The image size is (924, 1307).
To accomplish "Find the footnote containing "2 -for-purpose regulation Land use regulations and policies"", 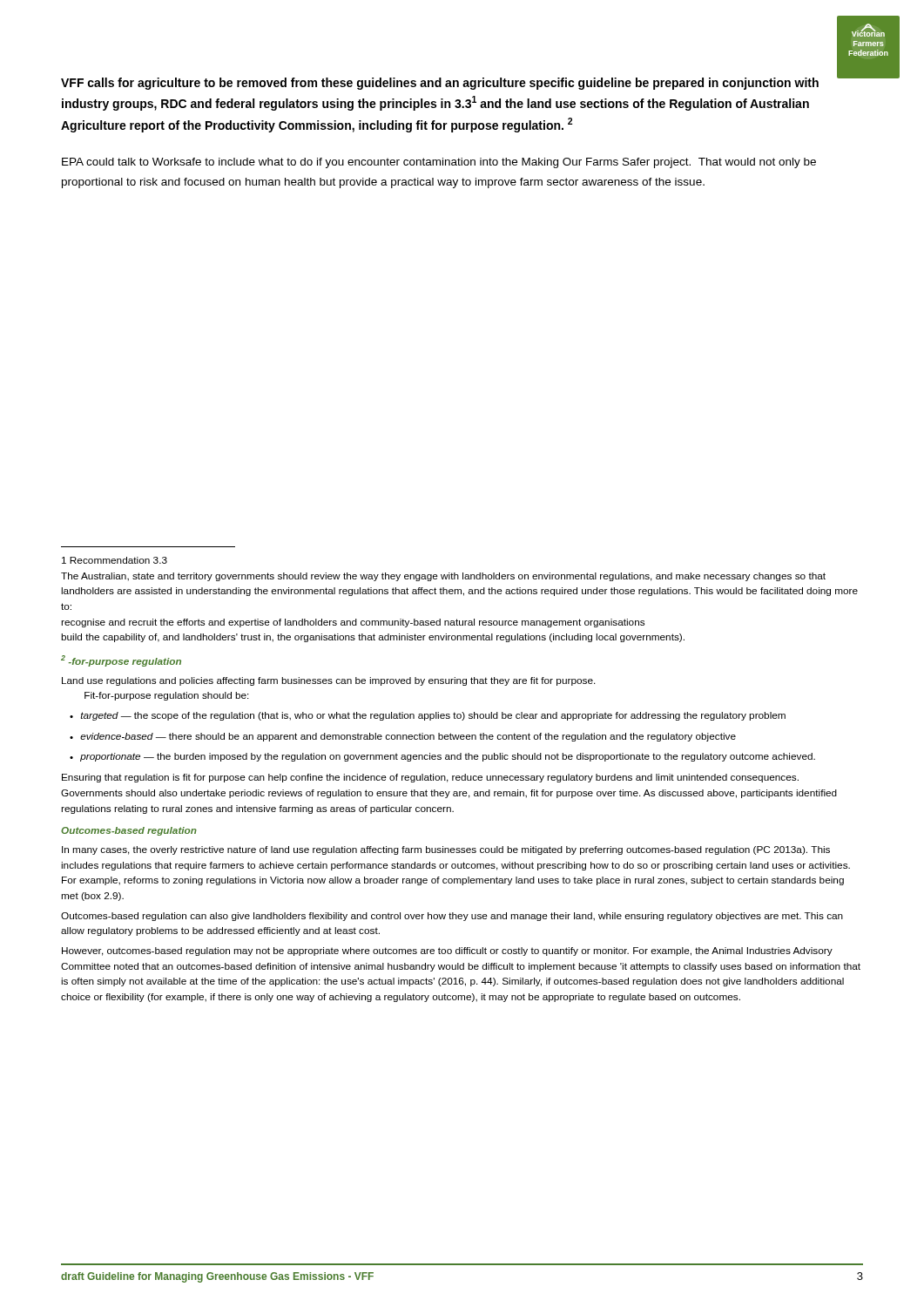I will point(121,661).
